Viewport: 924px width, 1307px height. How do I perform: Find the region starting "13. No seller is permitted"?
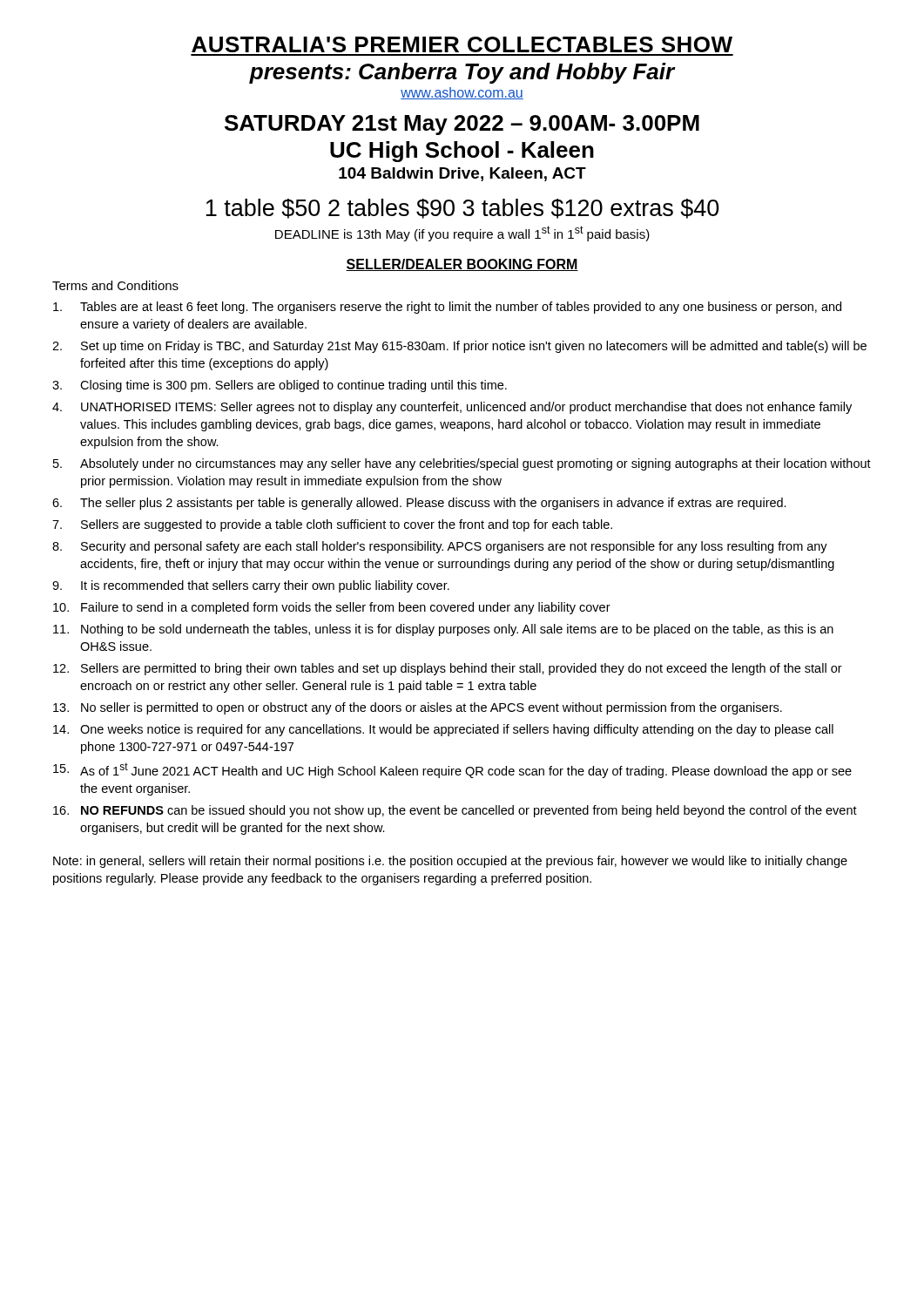[462, 708]
